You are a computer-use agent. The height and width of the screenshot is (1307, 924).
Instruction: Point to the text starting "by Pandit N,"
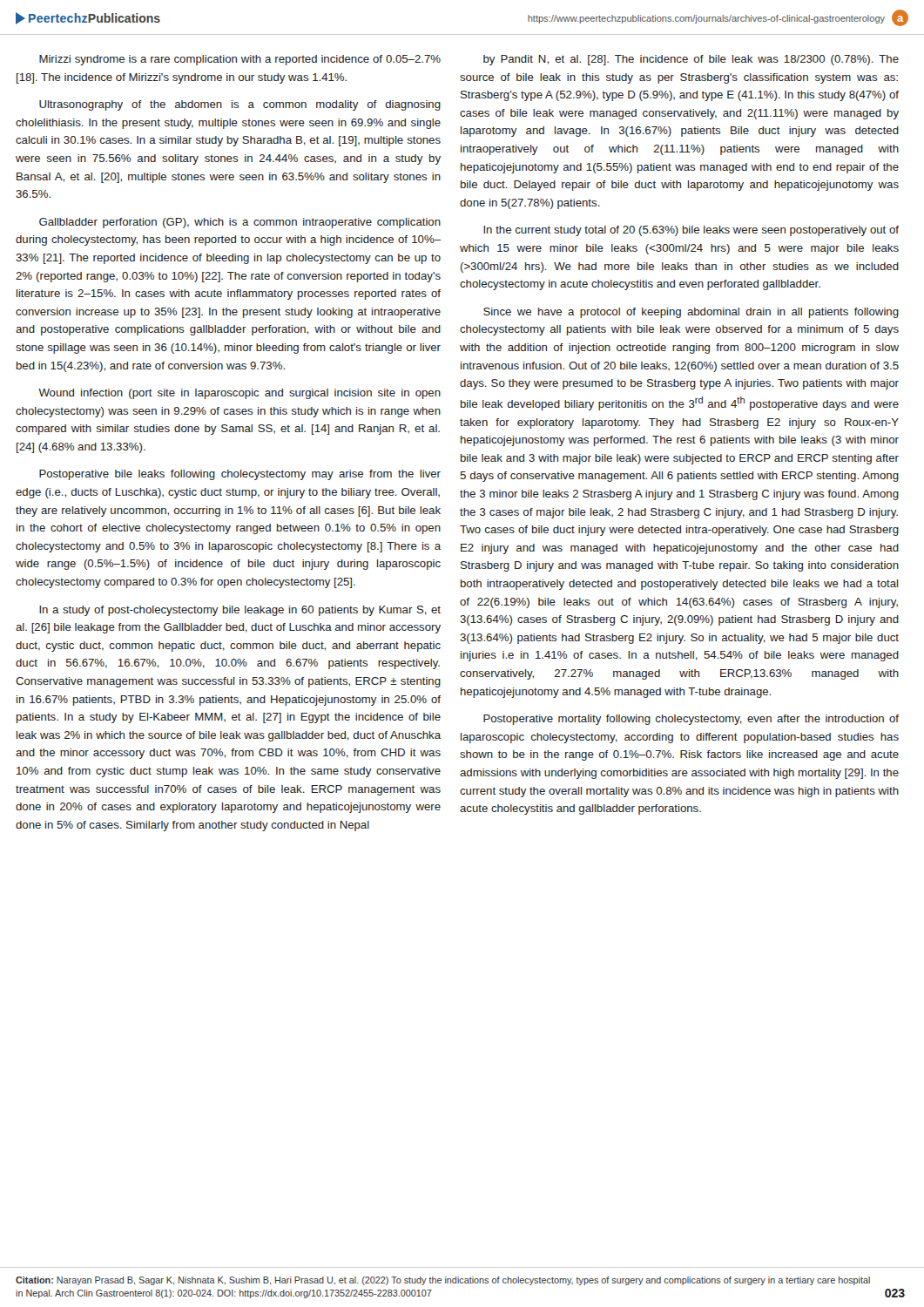[679, 131]
